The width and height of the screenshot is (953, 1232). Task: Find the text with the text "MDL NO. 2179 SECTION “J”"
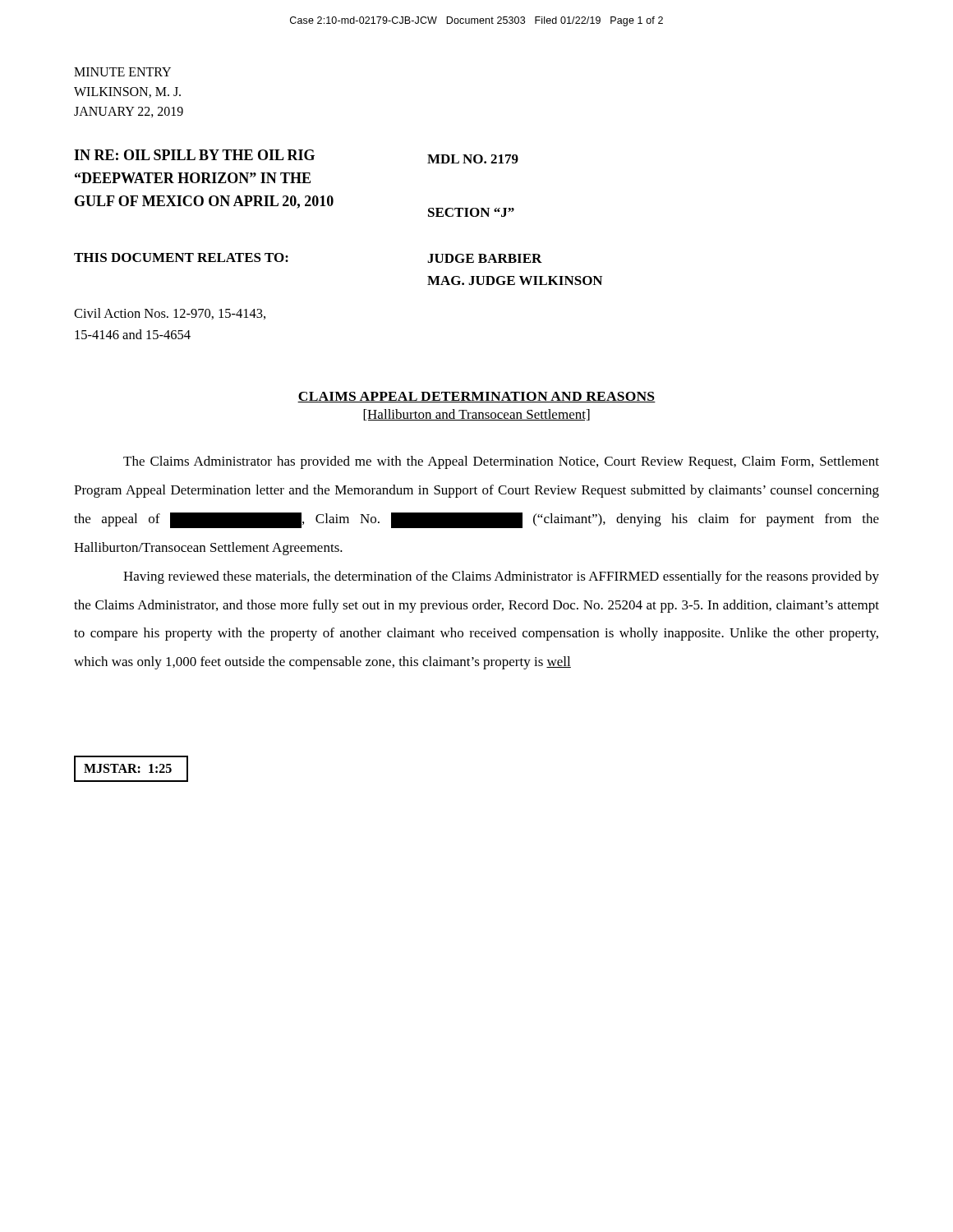click(473, 159)
